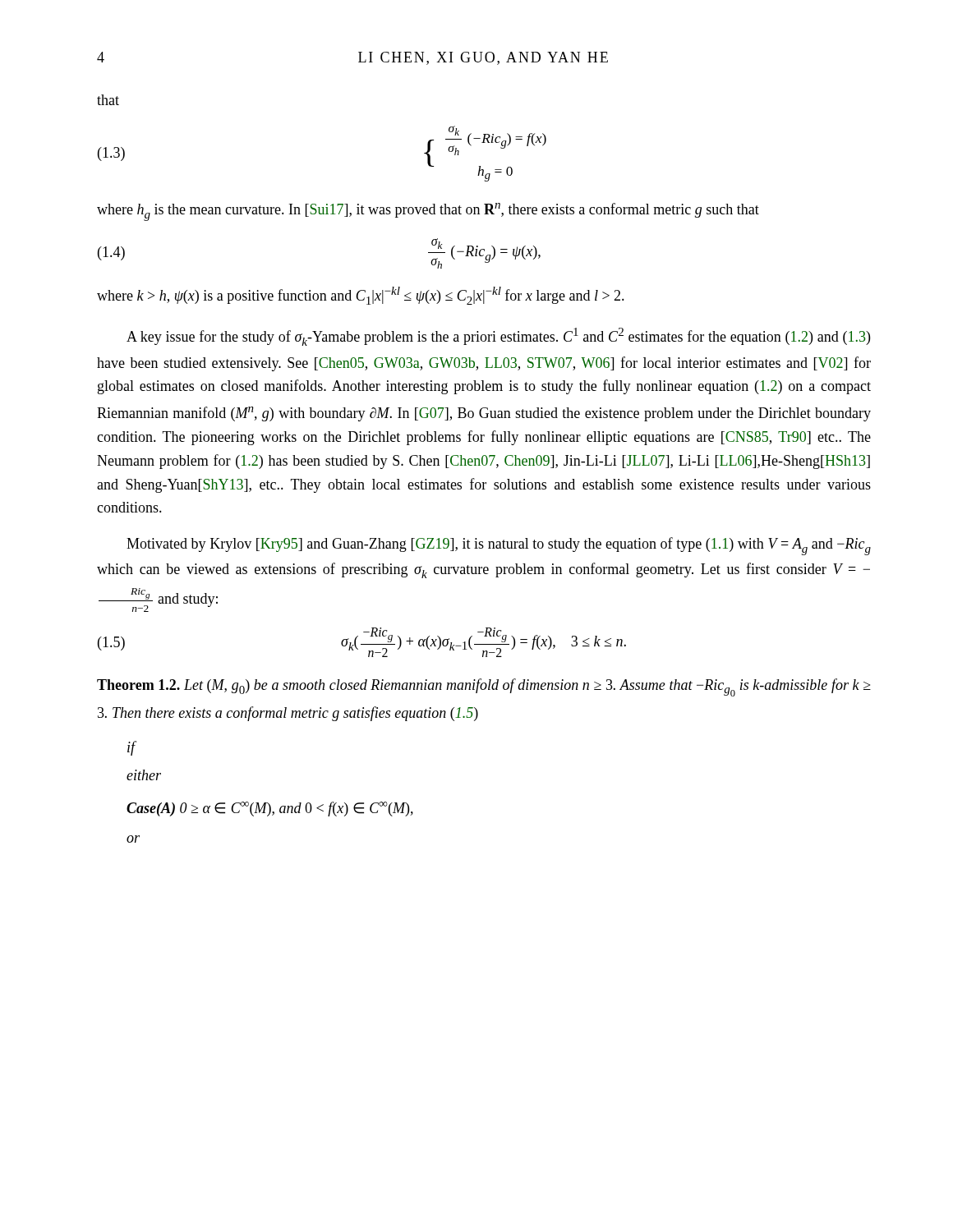The height and width of the screenshot is (1232, 953).
Task: Point to the block beginning "where k > h, ψ(x)"
Action: 484,295
